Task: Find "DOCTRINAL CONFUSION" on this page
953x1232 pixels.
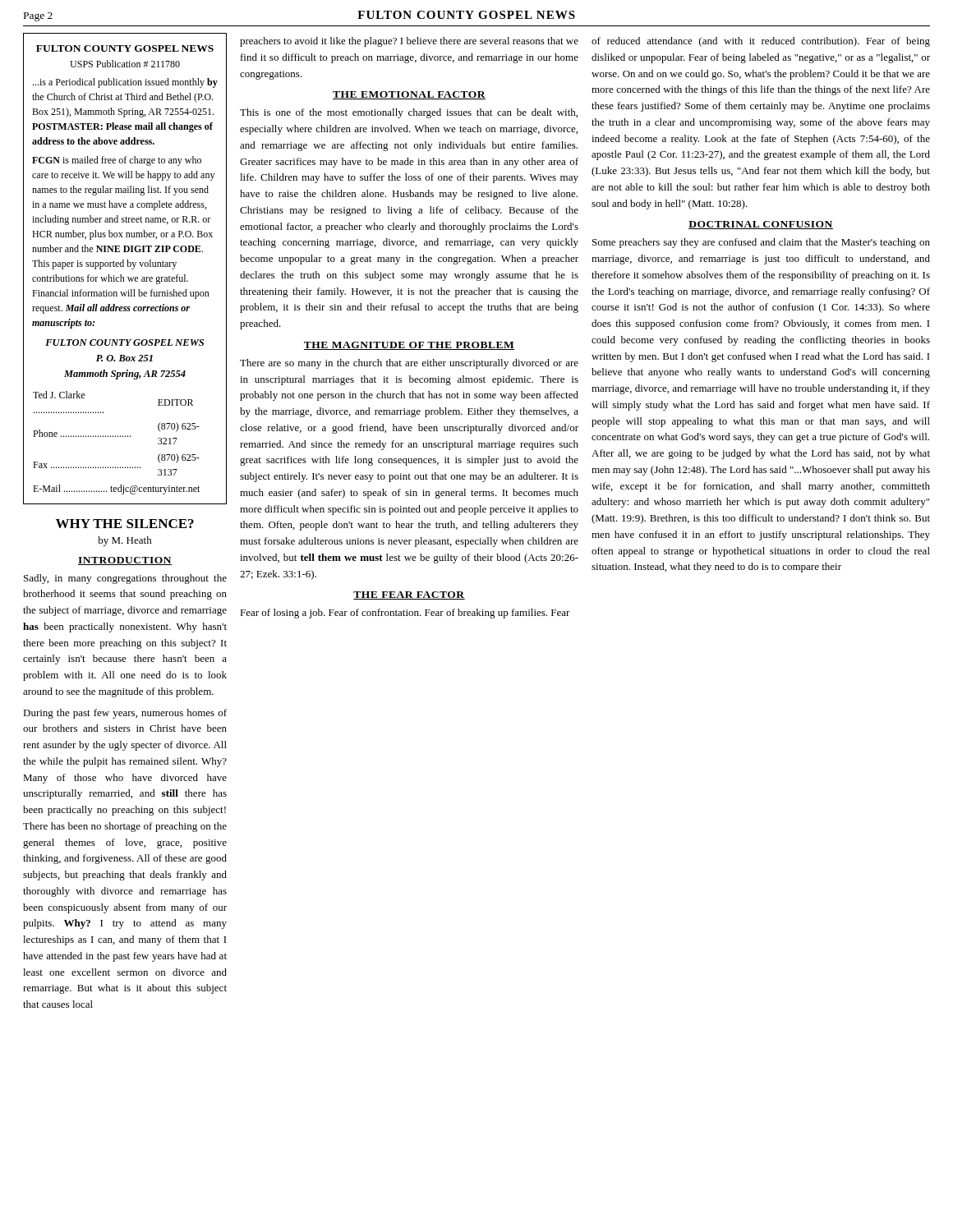Action: tap(761, 224)
